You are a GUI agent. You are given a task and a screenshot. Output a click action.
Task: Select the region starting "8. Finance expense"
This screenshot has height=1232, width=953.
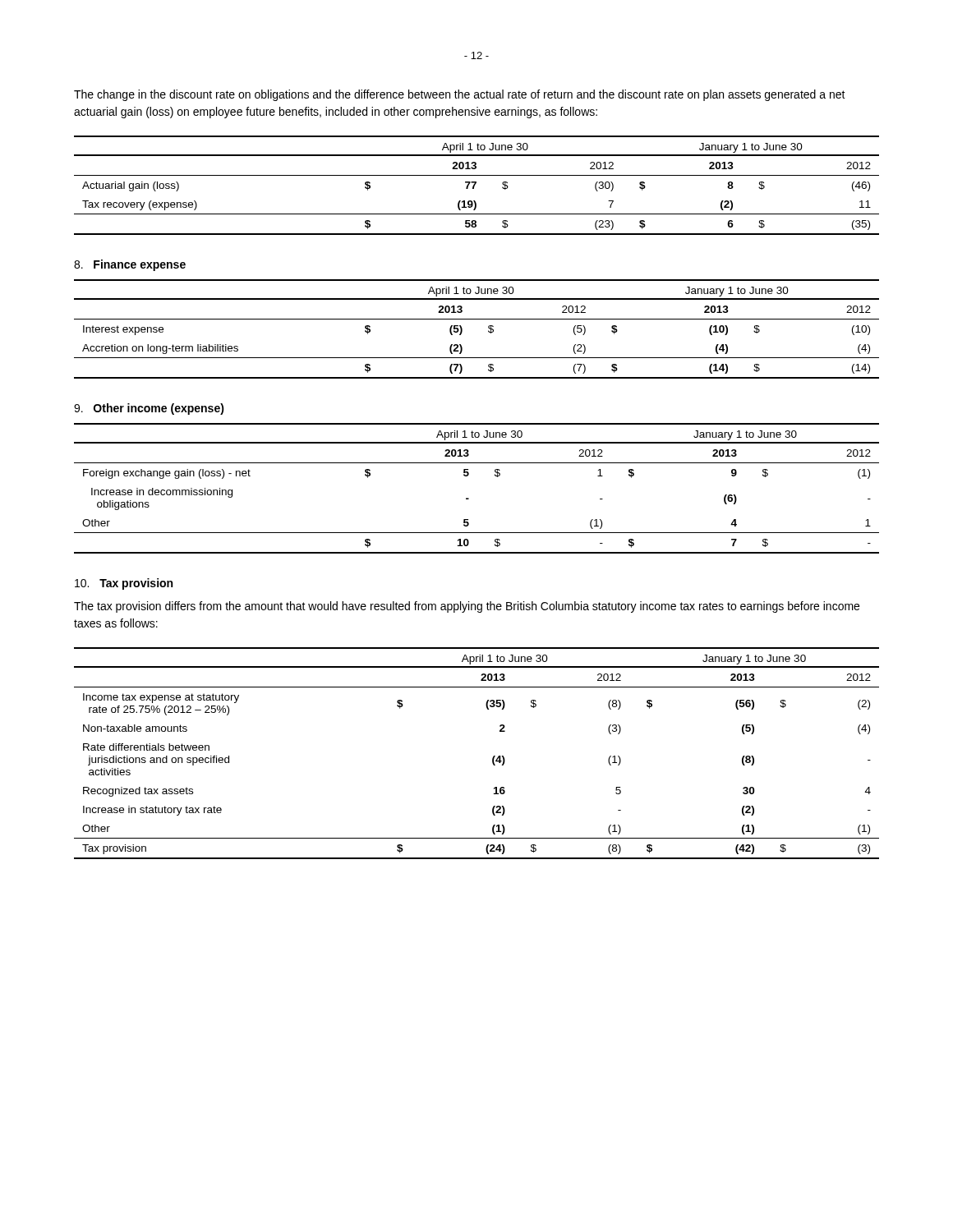pos(130,264)
